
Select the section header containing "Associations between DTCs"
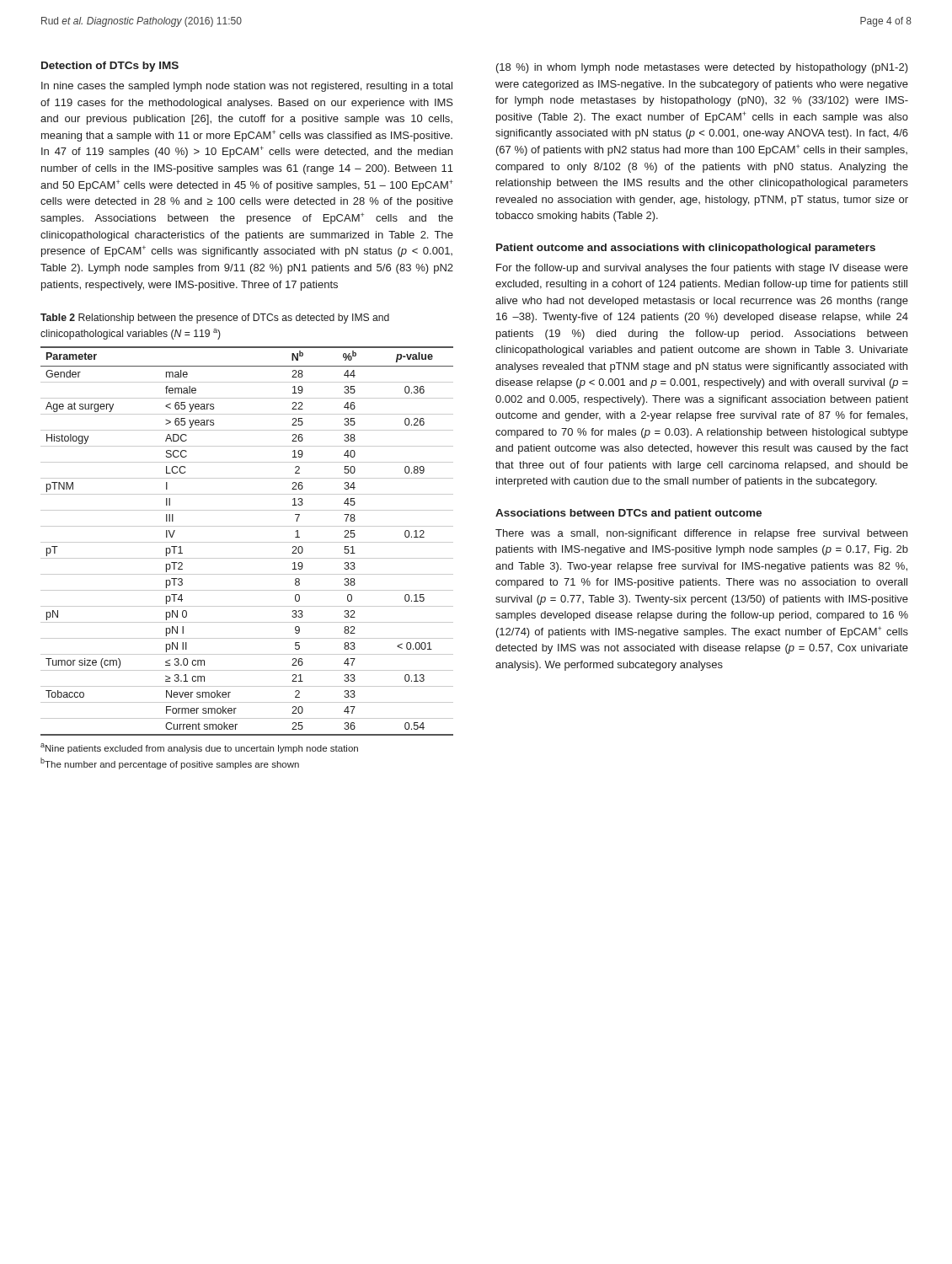tap(629, 512)
